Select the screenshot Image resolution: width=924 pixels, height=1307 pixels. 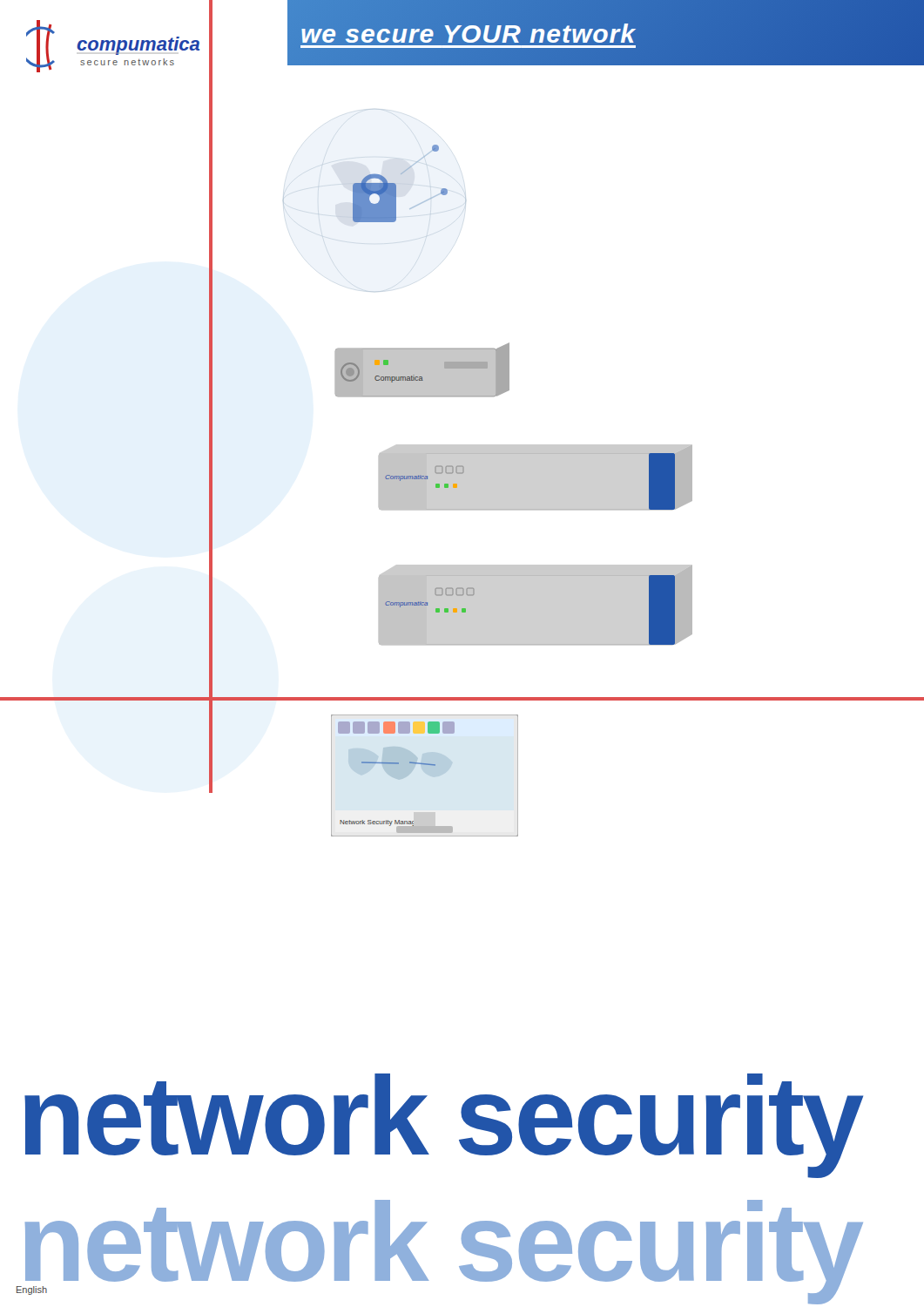pyautogui.click(x=425, y=776)
